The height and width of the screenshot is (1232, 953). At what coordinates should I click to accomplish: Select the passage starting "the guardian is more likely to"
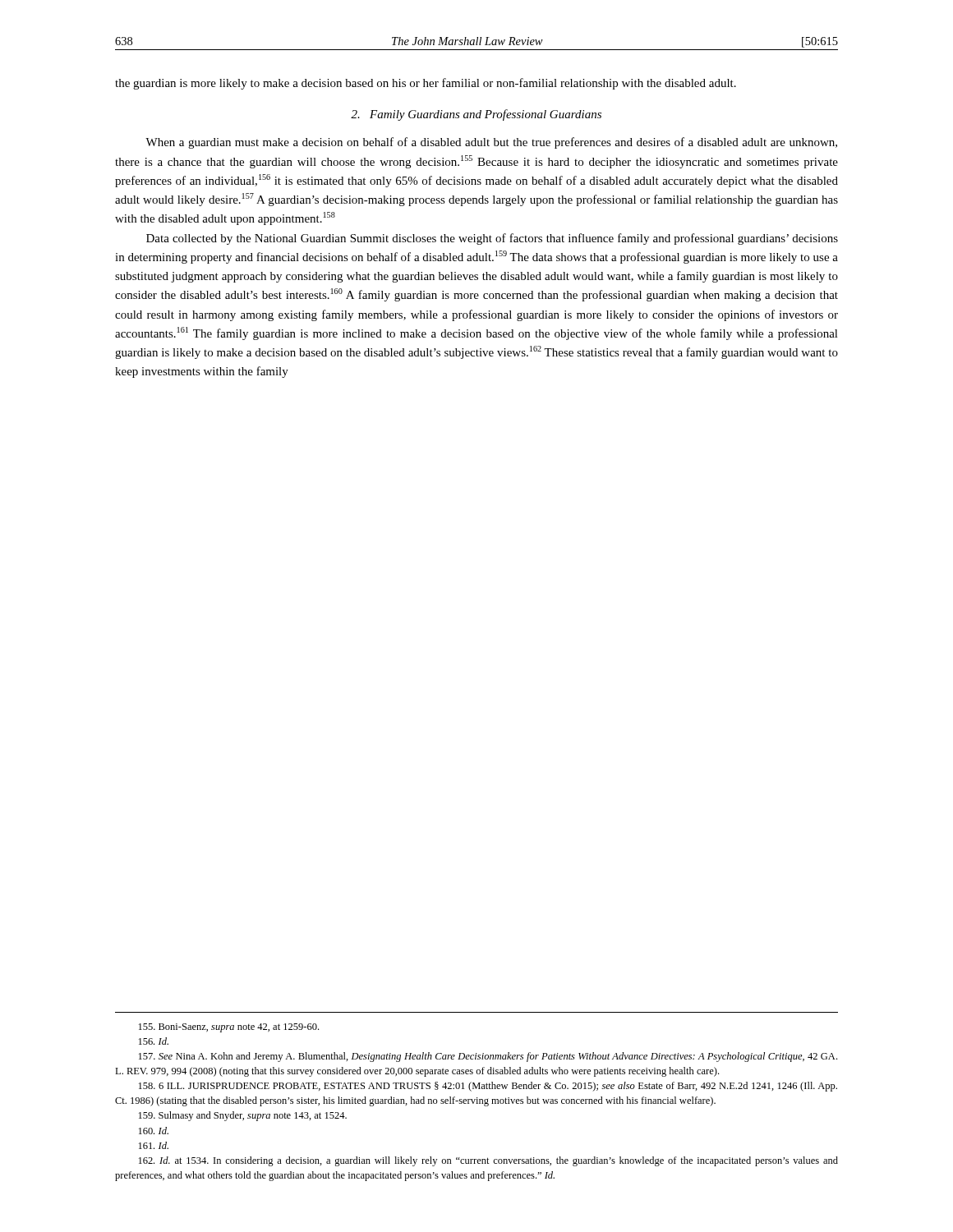pos(476,83)
